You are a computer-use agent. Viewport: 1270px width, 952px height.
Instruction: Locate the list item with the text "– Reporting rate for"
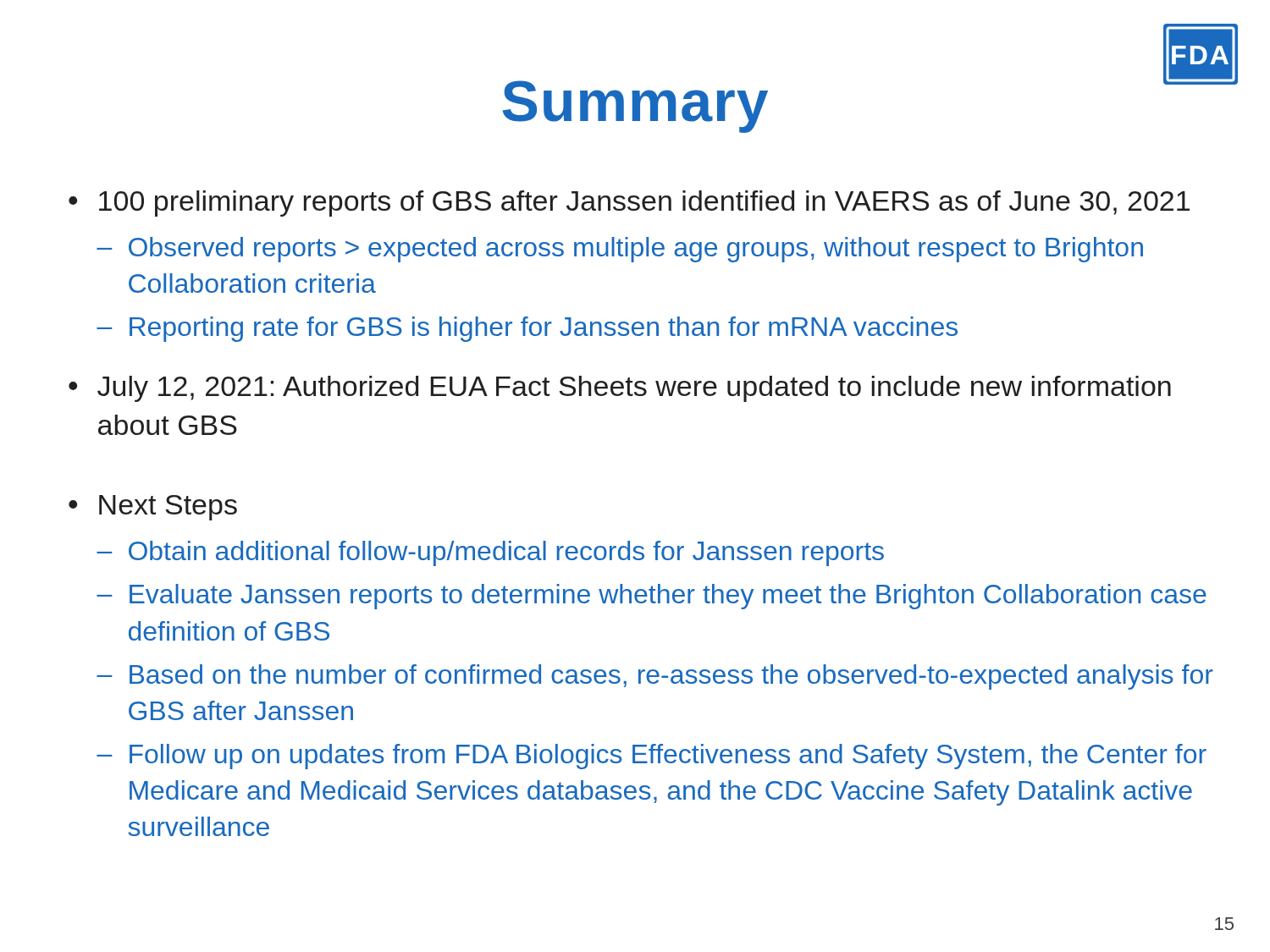coord(528,327)
